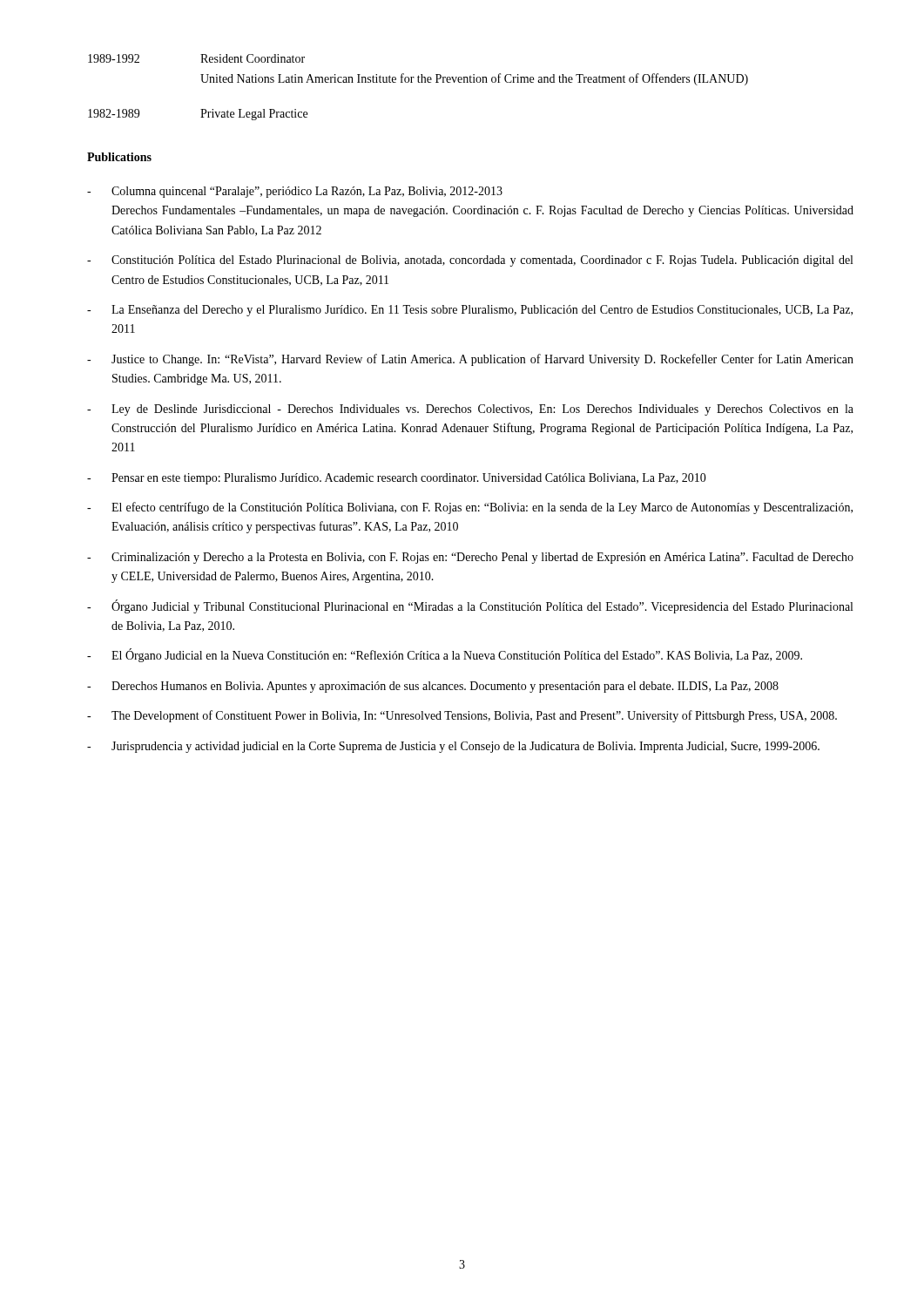Point to the block beginning "- Columna quincenal “Paralaje”, periódico La"
Image resolution: width=924 pixels, height=1307 pixels.
coord(470,211)
